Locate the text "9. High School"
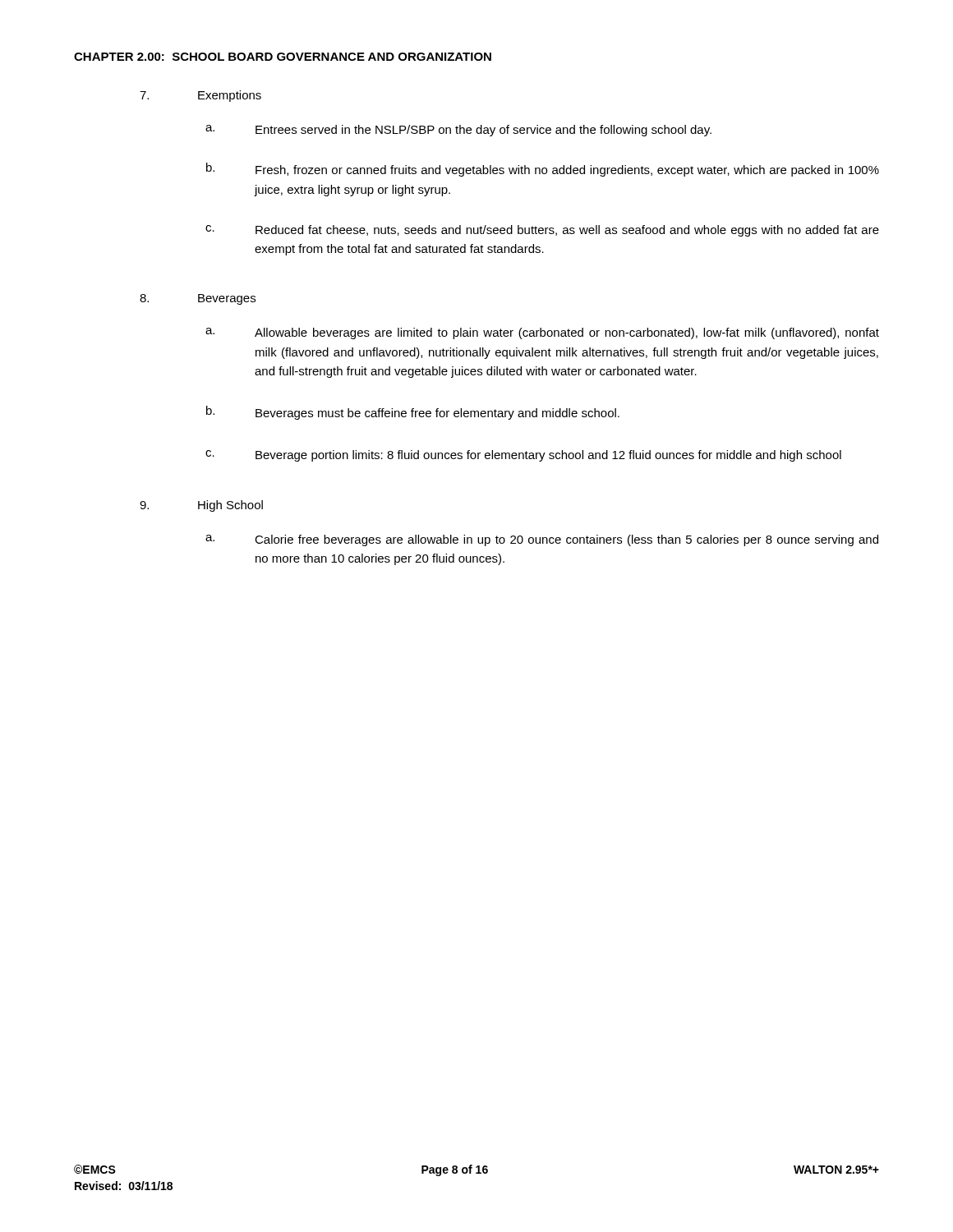This screenshot has height=1232, width=953. pyautogui.click(x=202, y=504)
